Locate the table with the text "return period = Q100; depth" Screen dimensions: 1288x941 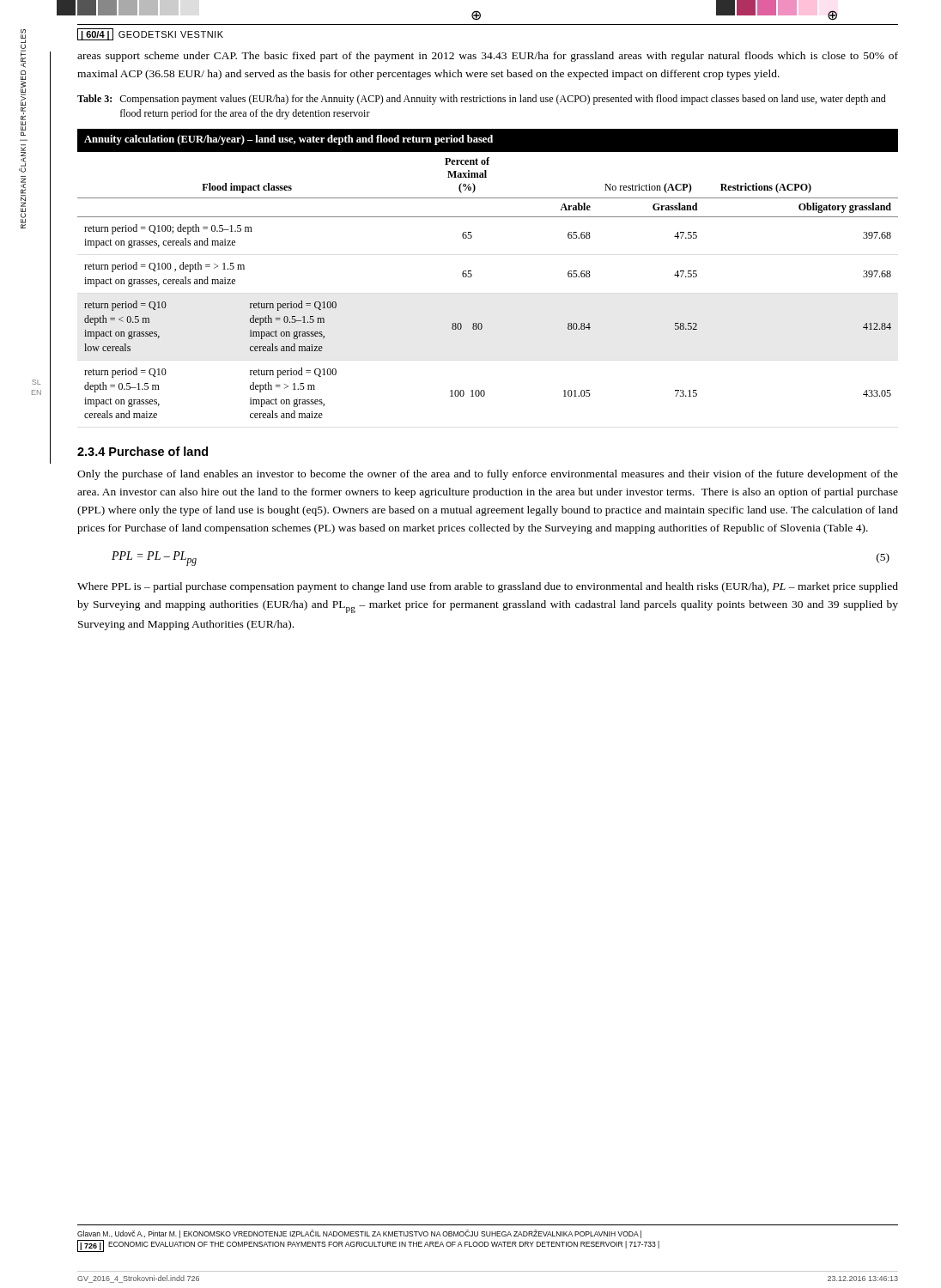tap(488, 278)
